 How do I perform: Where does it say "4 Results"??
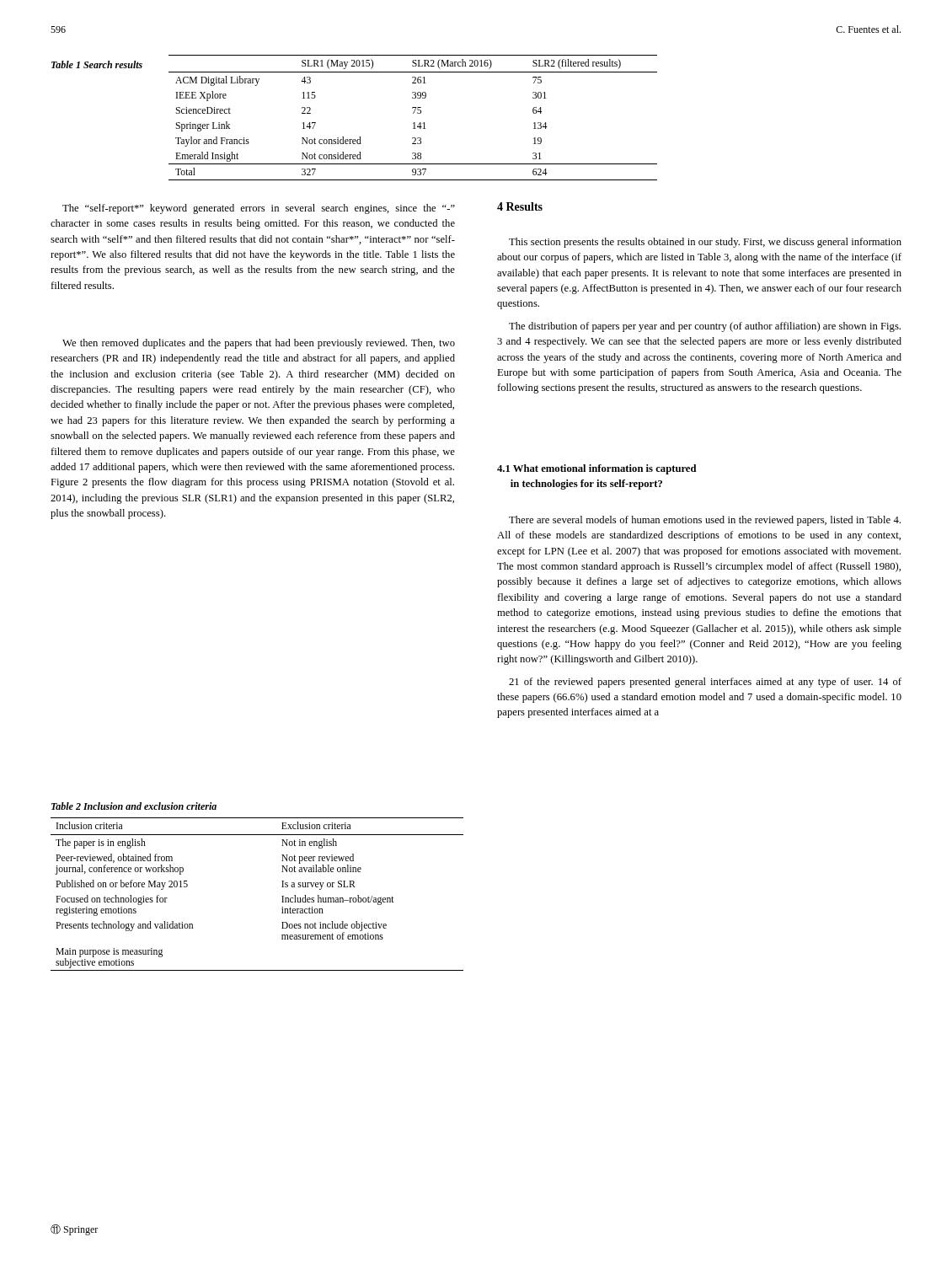click(x=520, y=207)
